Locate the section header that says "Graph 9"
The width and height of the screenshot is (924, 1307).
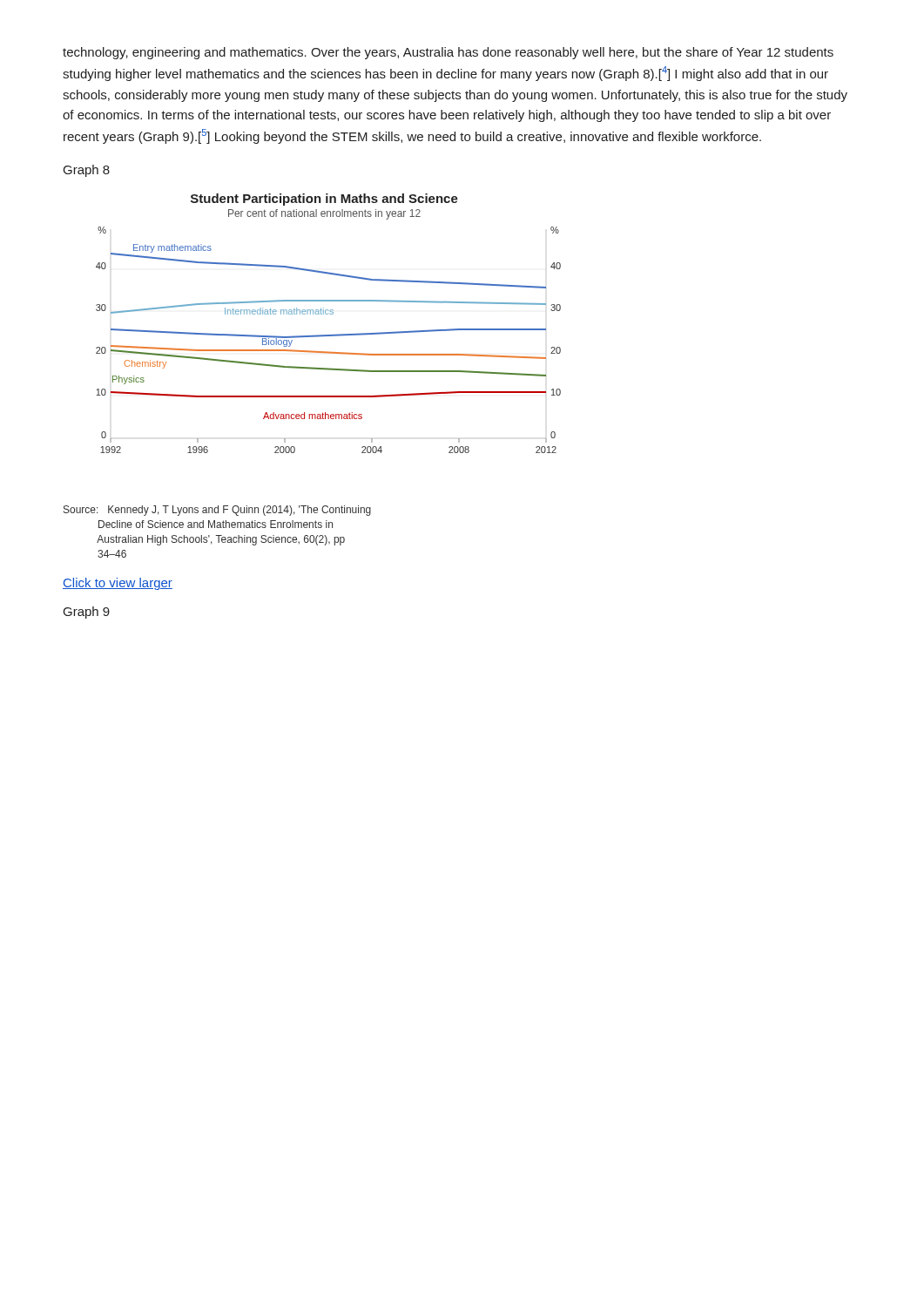(86, 612)
